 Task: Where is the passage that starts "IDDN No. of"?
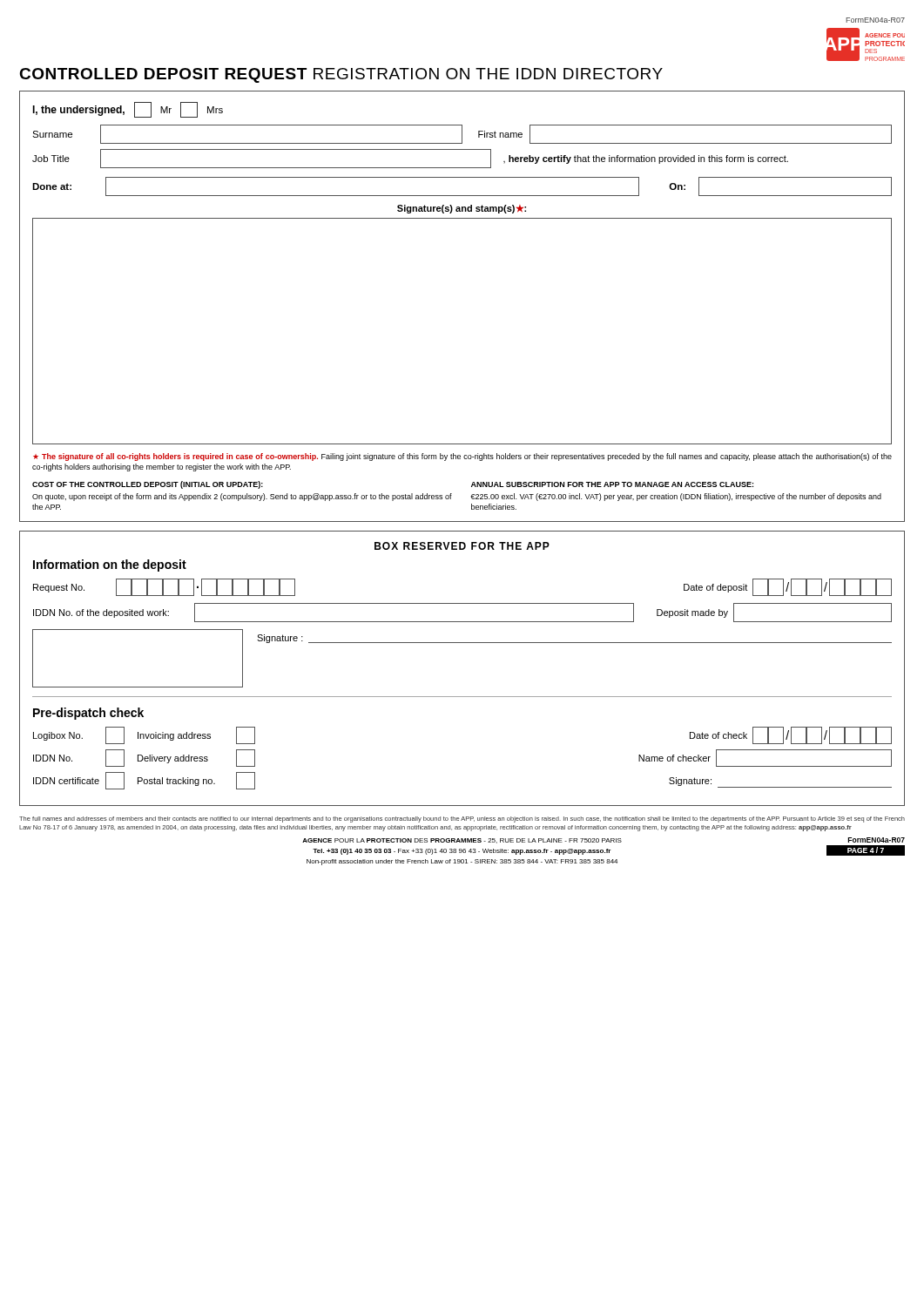pyautogui.click(x=462, y=613)
